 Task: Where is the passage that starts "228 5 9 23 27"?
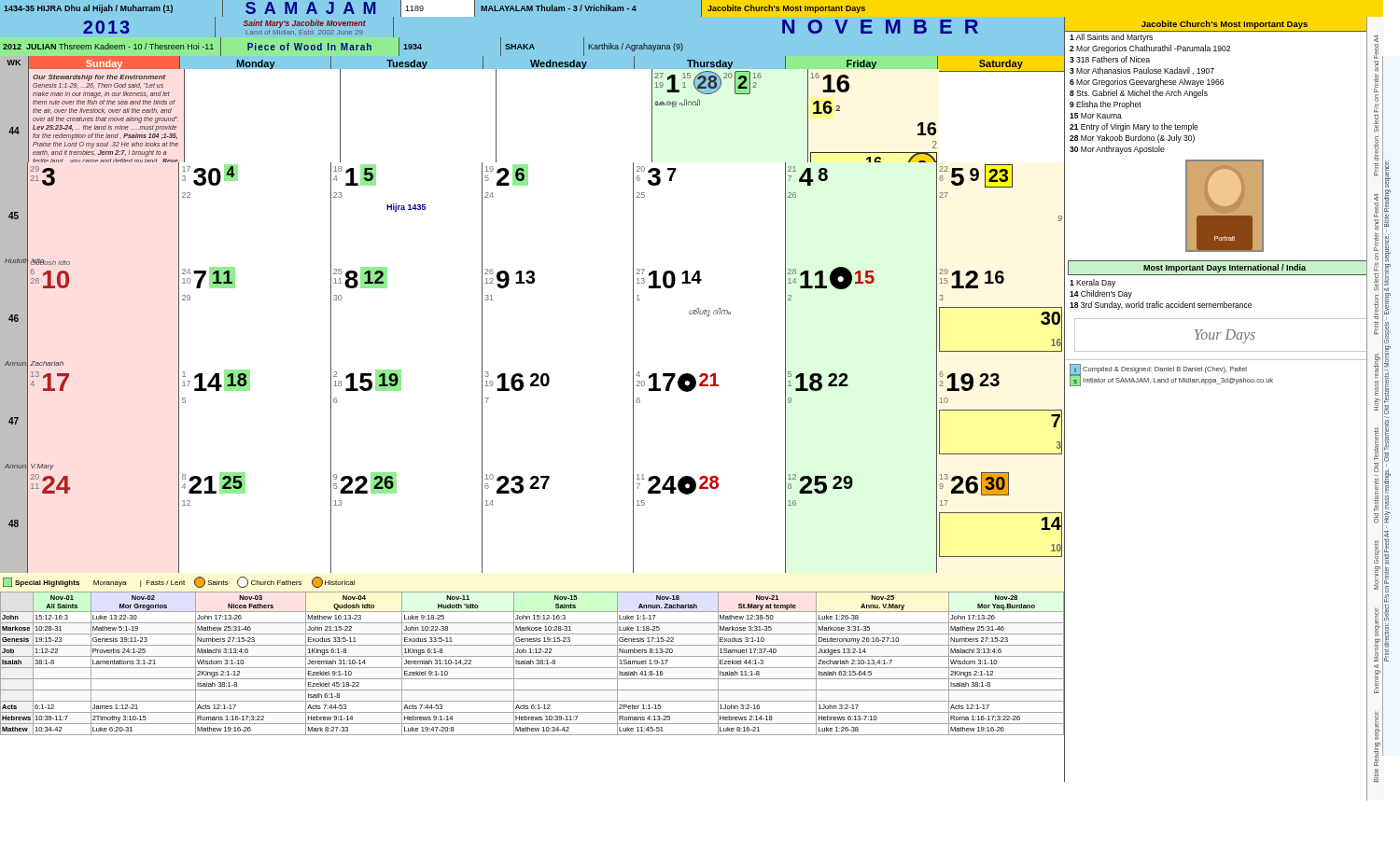pyautogui.click(x=1000, y=193)
